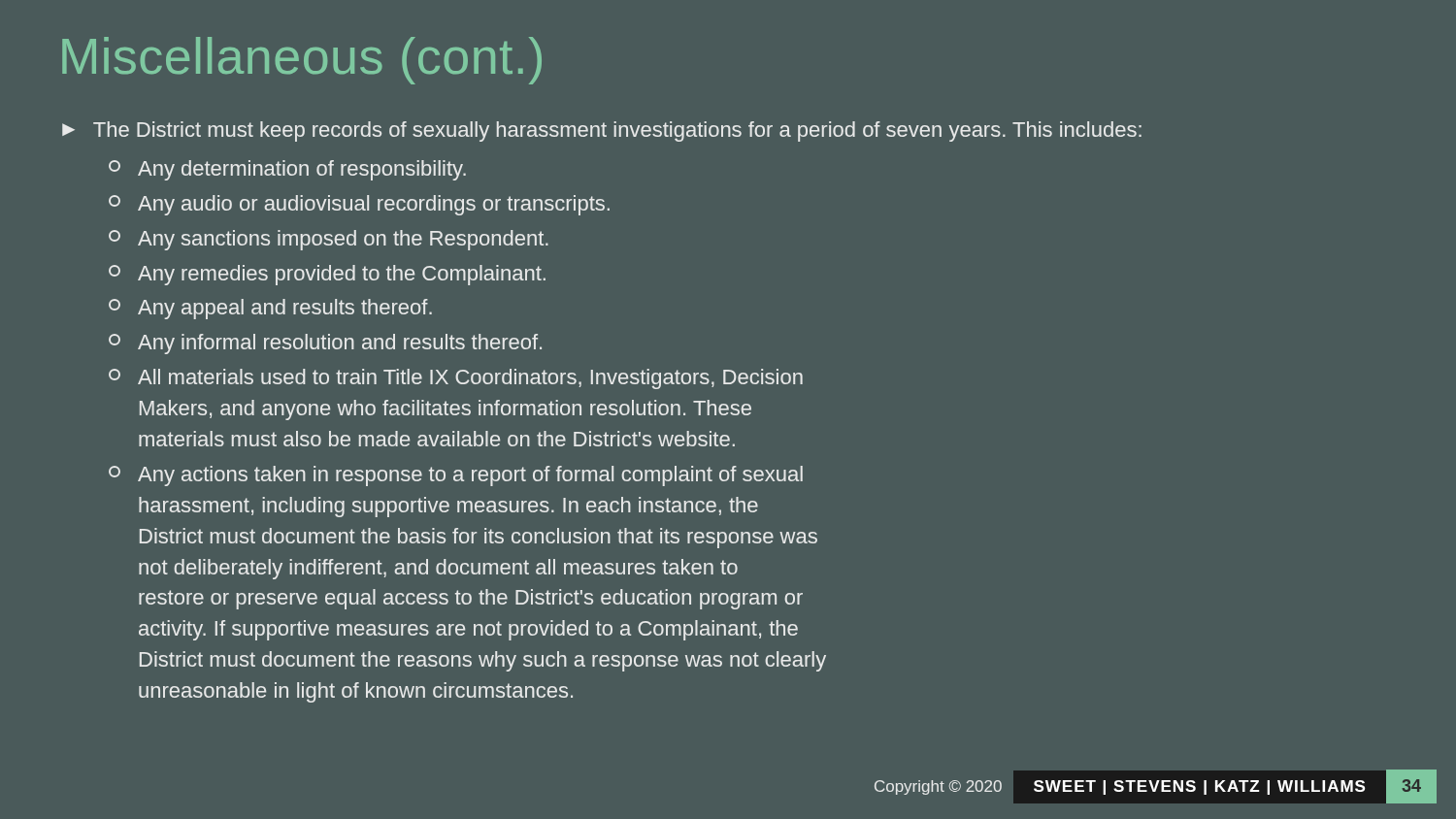Locate the title
1456x819 pixels.
pos(302,56)
